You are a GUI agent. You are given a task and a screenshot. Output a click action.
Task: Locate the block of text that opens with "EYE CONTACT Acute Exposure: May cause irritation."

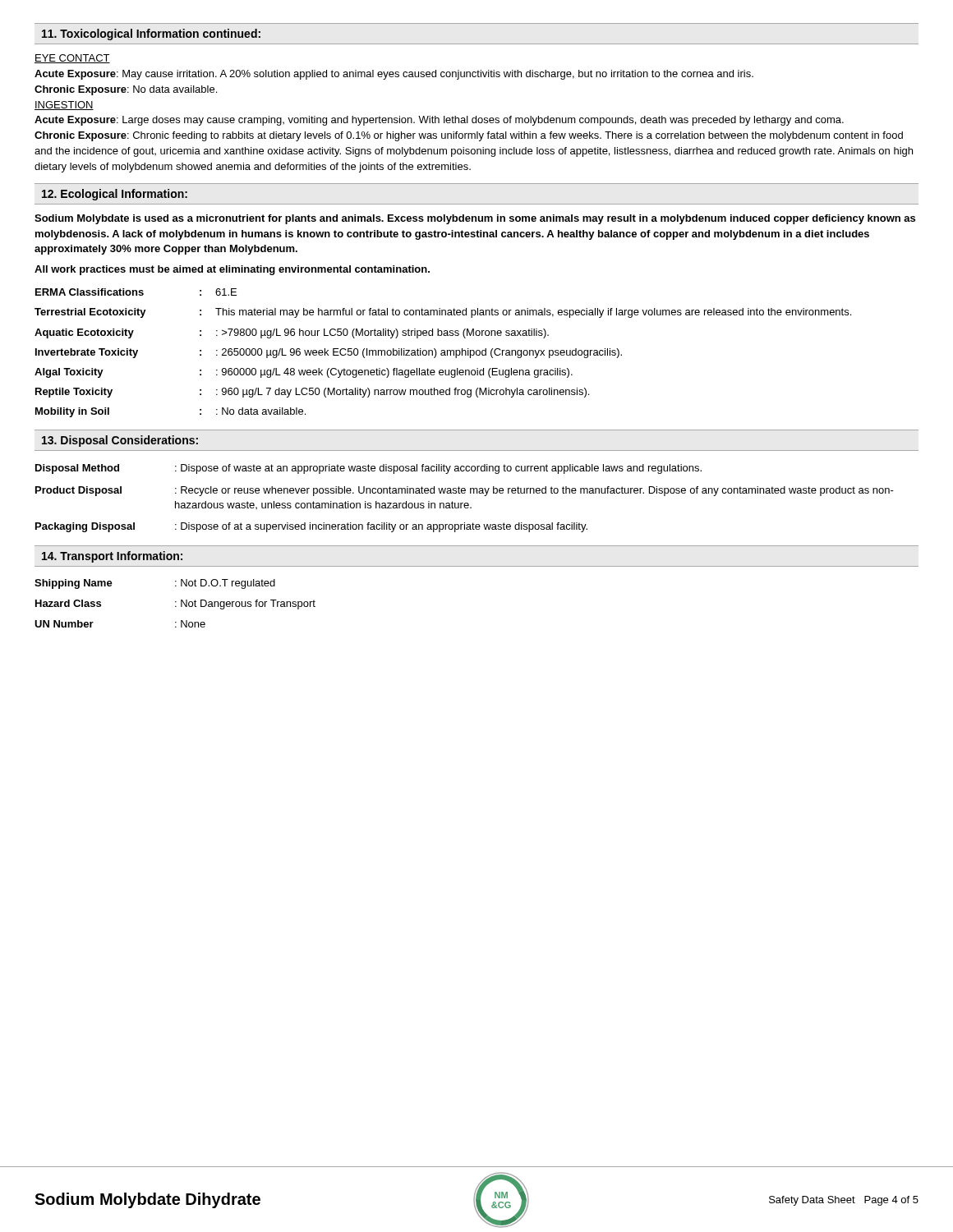tap(474, 112)
